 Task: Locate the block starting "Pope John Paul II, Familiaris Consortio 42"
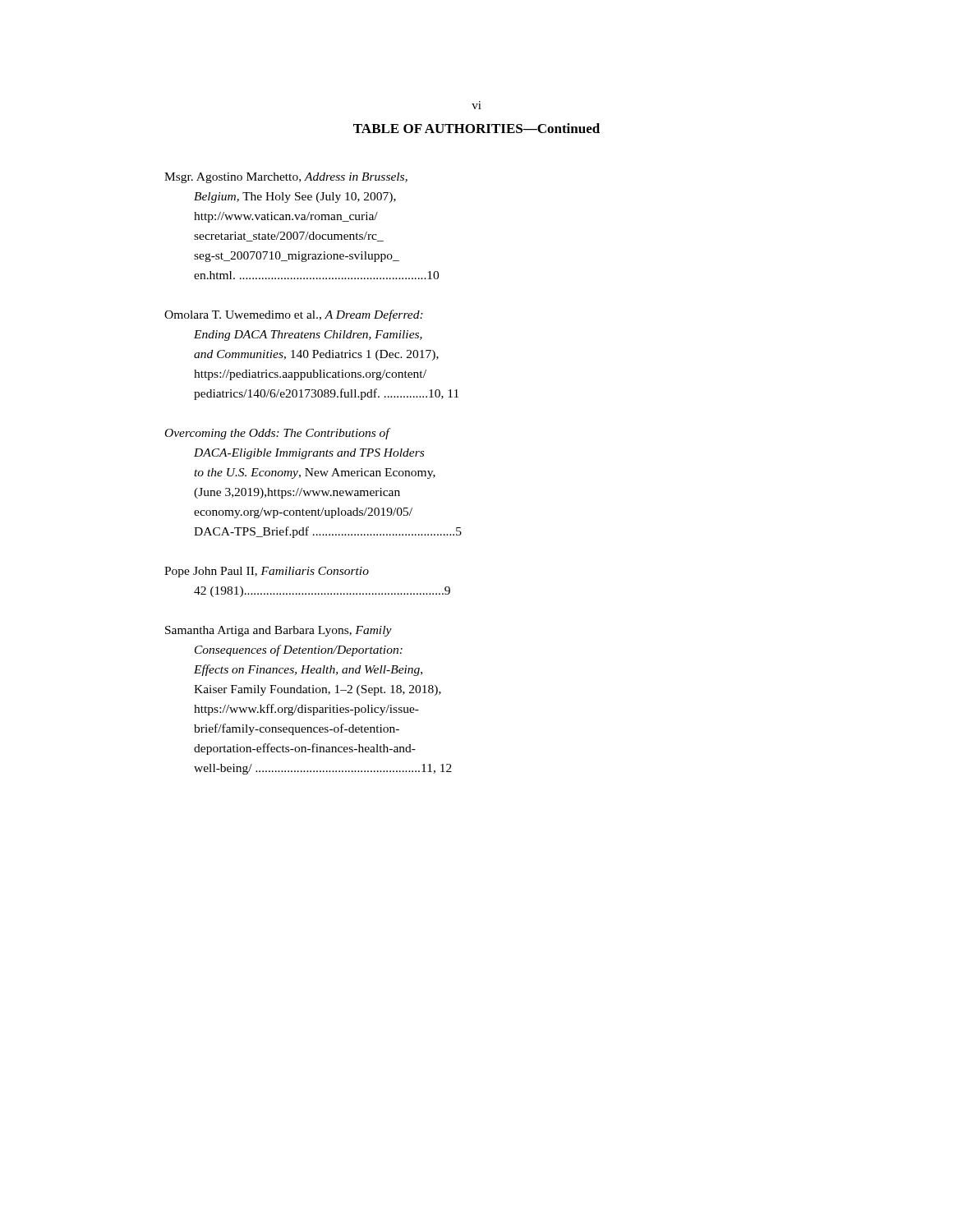click(267, 572)
